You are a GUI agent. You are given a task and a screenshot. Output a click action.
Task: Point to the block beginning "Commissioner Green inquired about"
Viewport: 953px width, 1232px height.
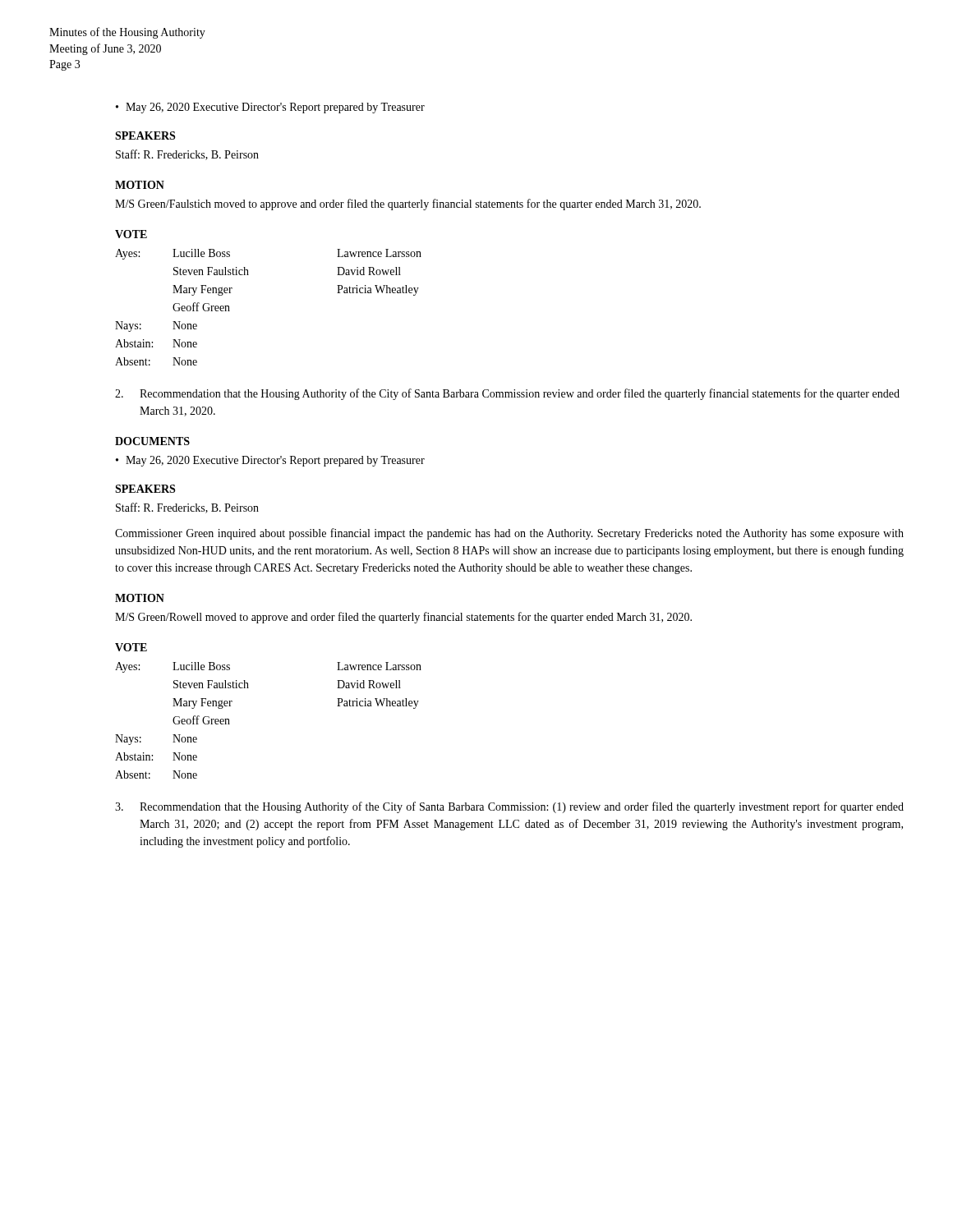[509, 551]
